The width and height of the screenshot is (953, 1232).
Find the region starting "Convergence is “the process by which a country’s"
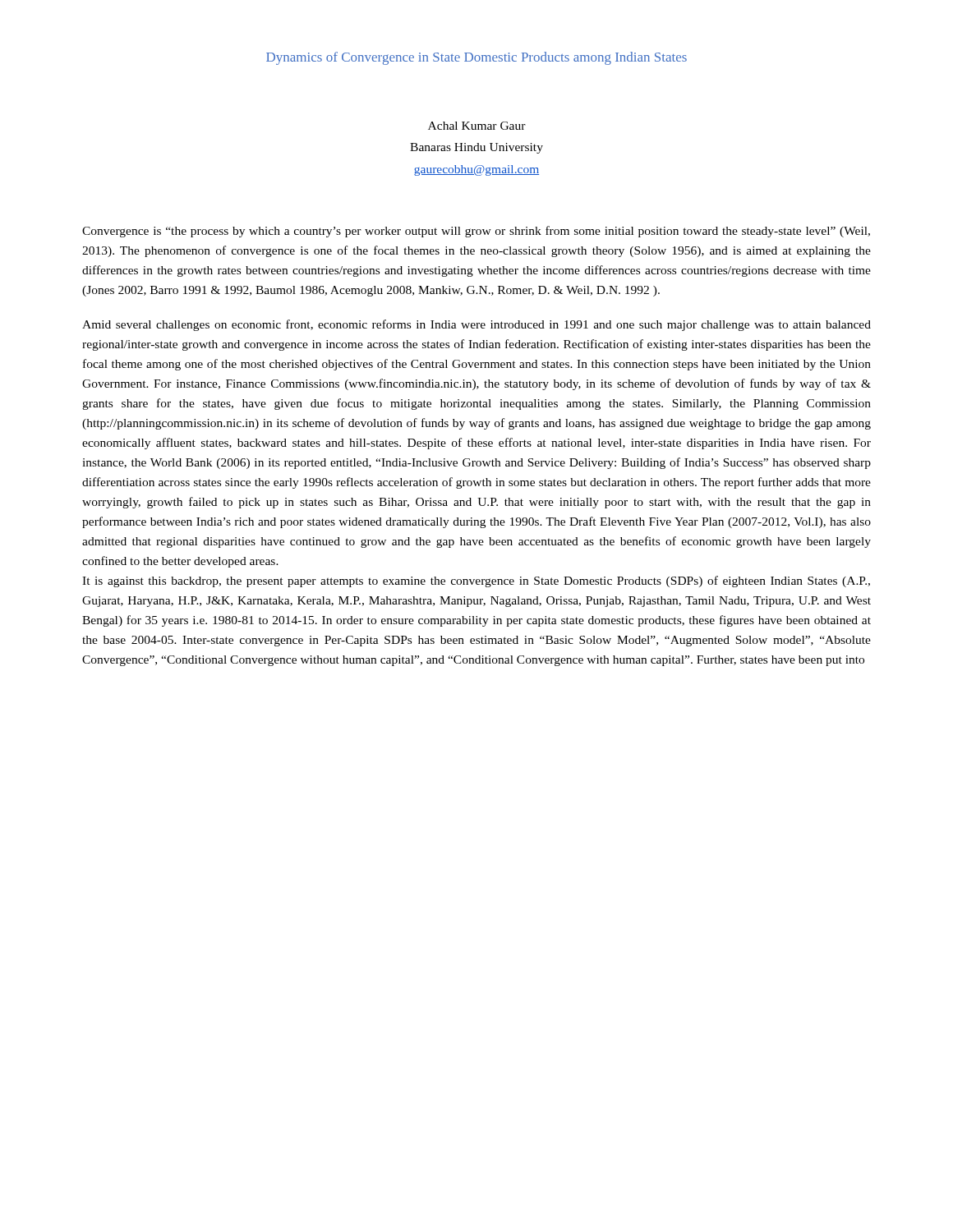pos(476,260)
